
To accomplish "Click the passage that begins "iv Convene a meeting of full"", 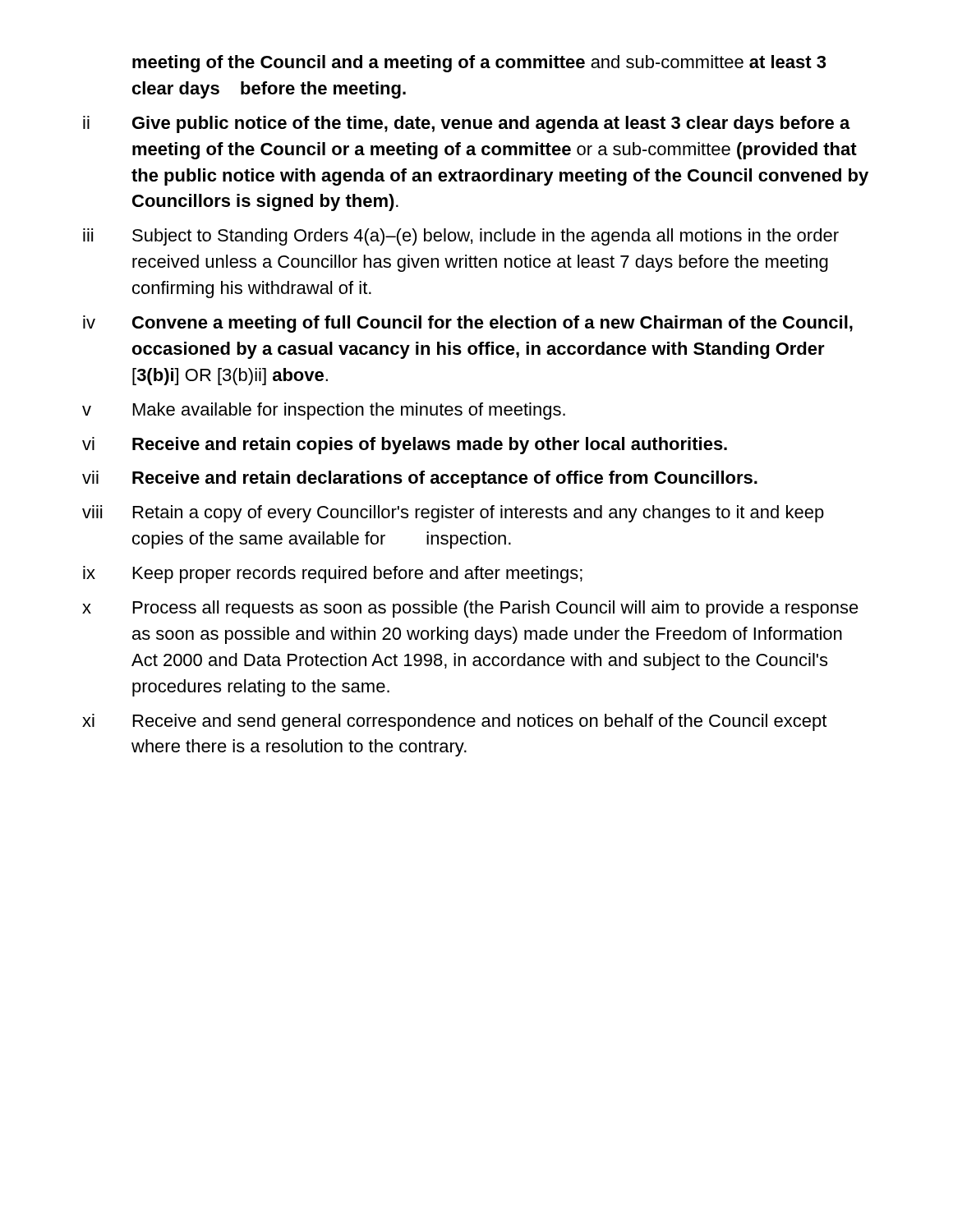I will 476,353.
